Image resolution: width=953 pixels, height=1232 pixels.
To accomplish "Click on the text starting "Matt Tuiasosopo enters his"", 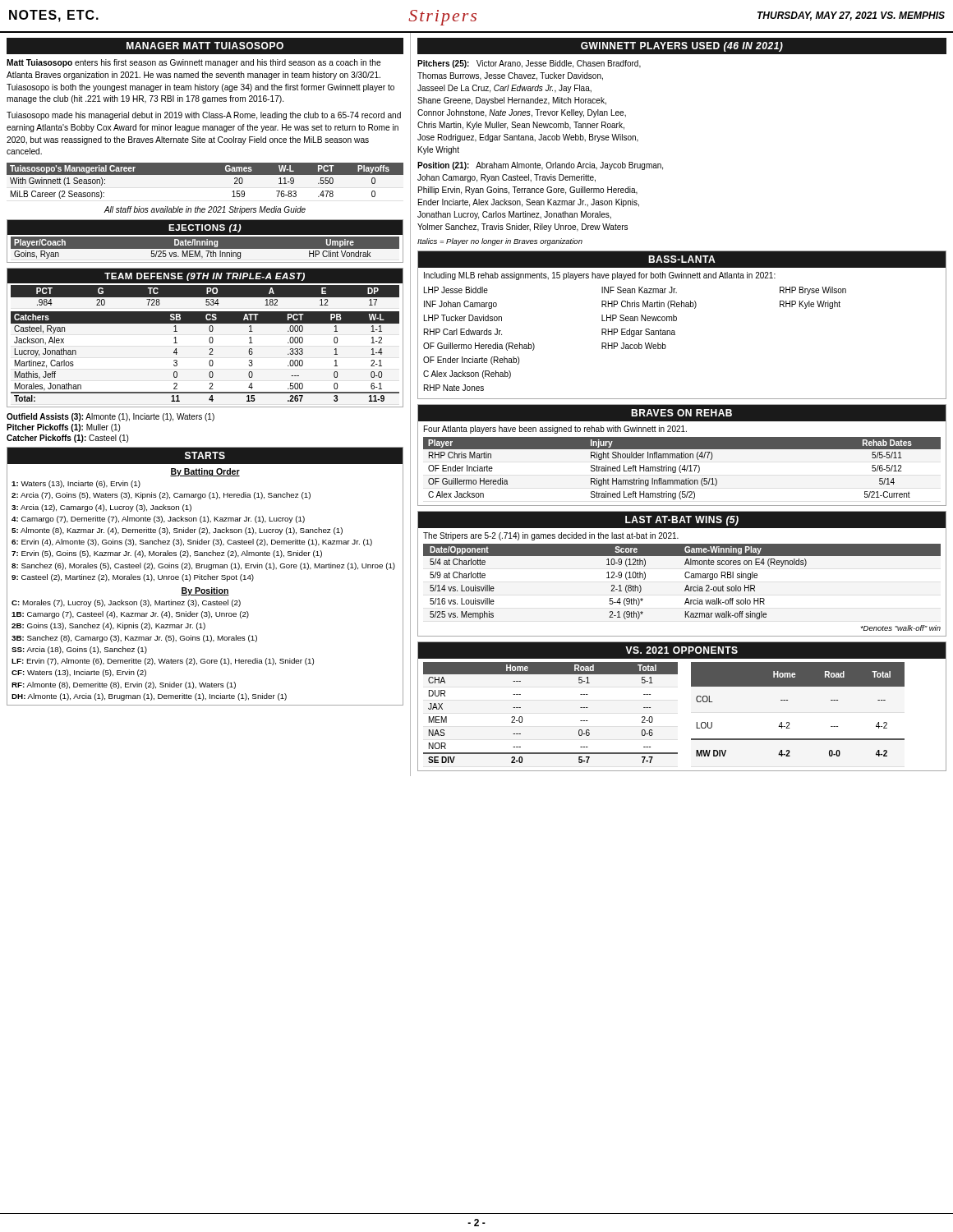I will [x=201, y=81].
